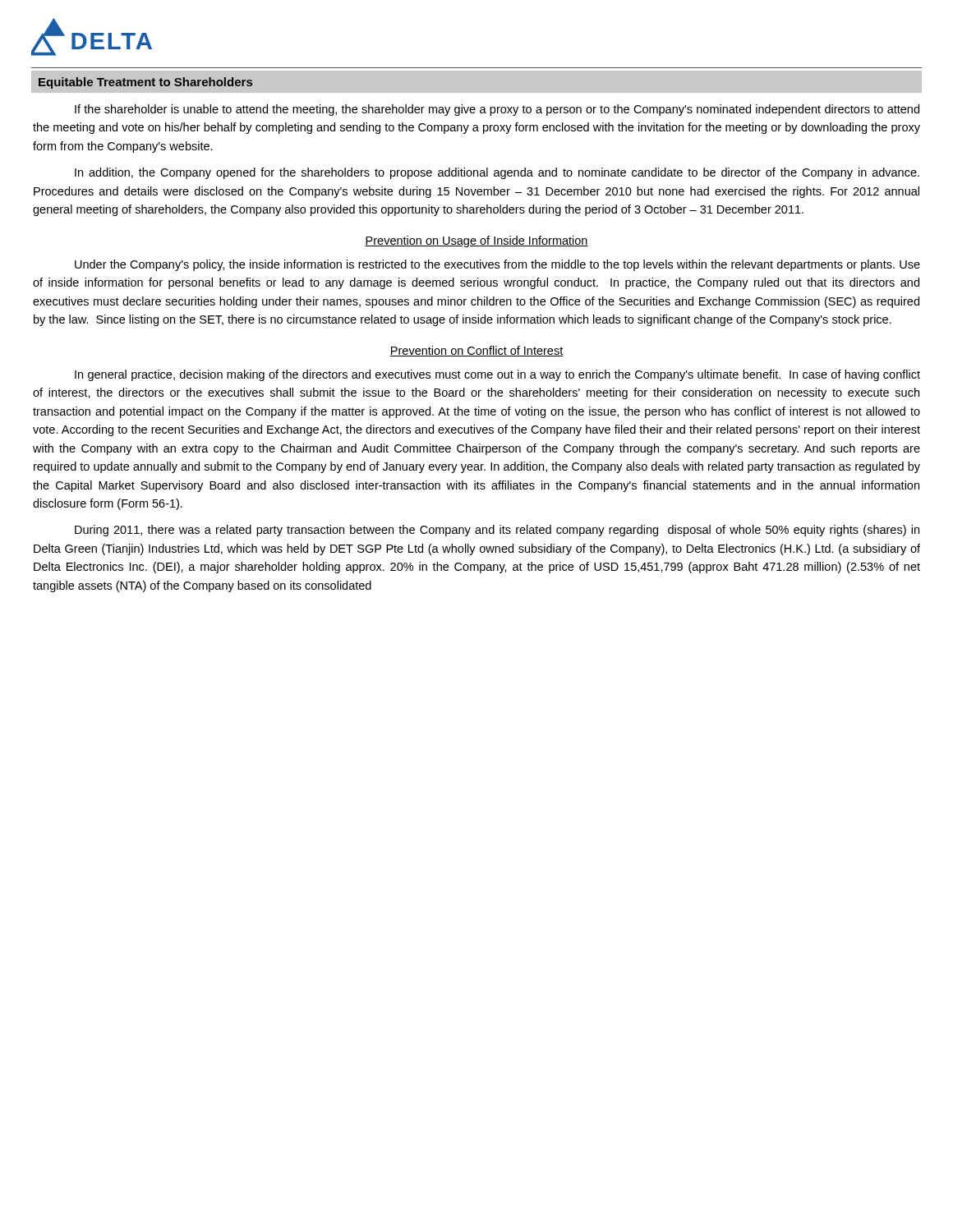Image resolution: width=953 pixels, height=1232 pixels.
Task: Click the passage that begins "Under the Company's policy, the inside information"
Action: (476, 292)
